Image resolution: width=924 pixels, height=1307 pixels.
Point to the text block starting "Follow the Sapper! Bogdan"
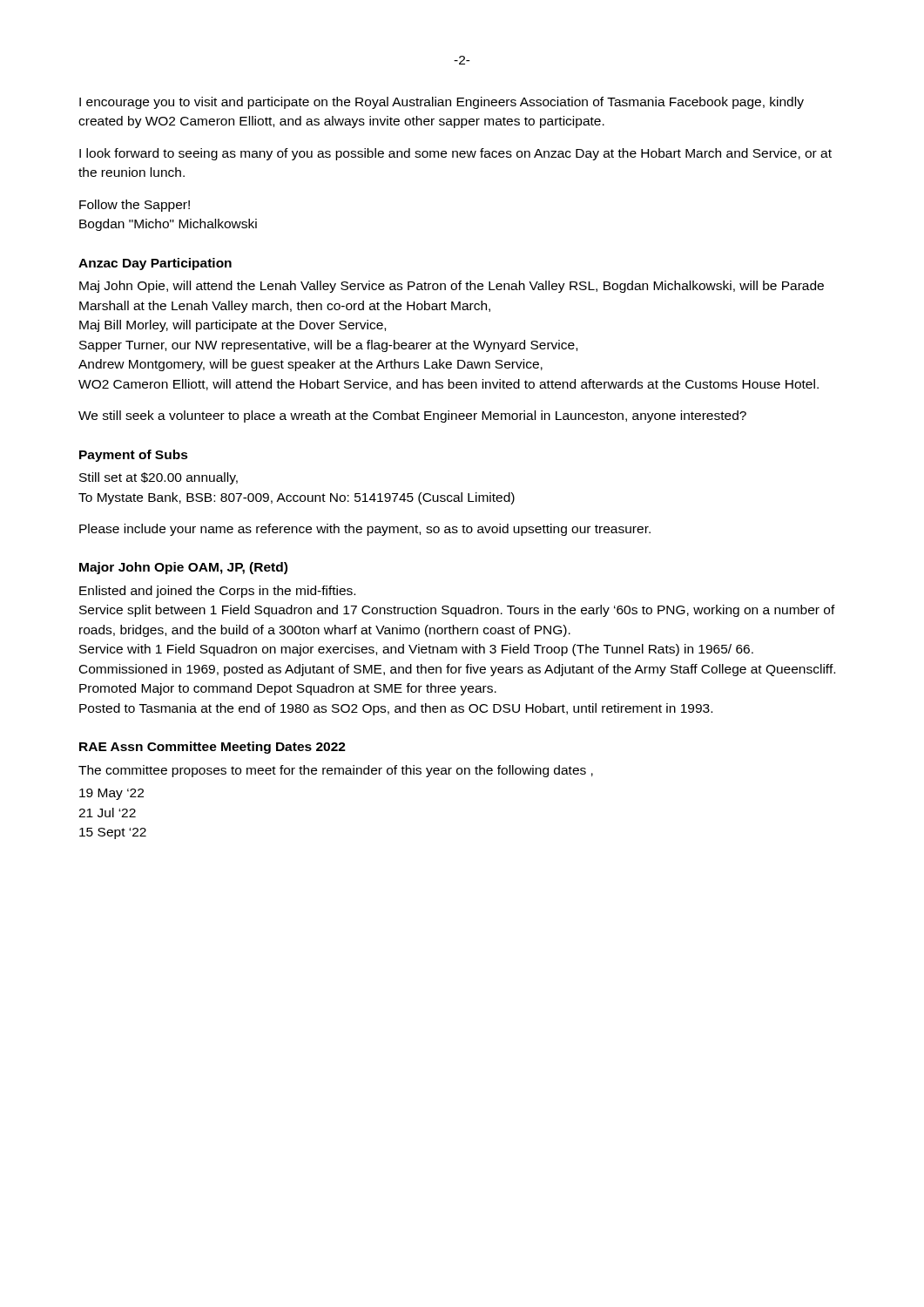coord(168,214)
